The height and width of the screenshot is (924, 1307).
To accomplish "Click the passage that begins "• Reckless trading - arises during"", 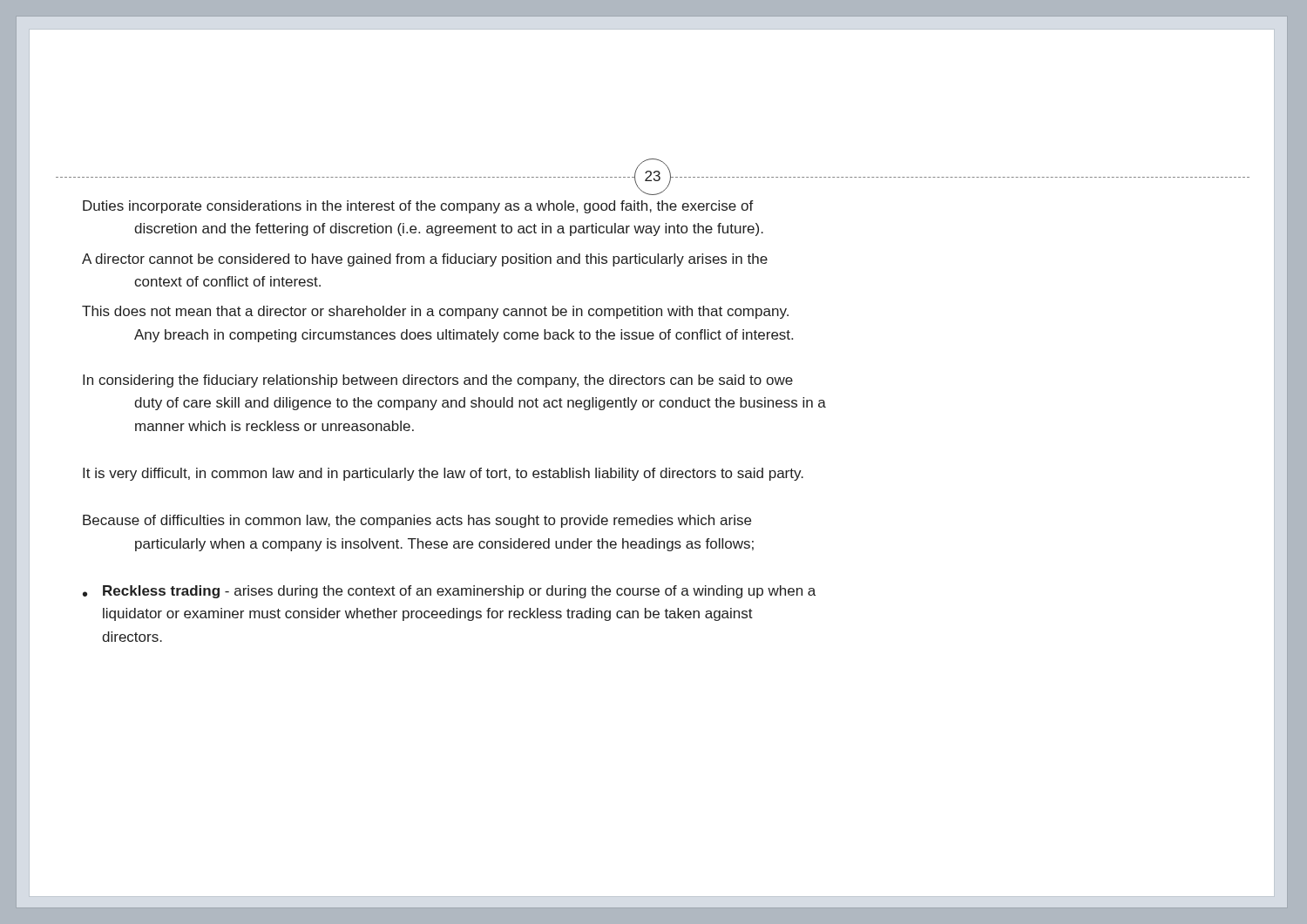I will click(x=653, y=615).
